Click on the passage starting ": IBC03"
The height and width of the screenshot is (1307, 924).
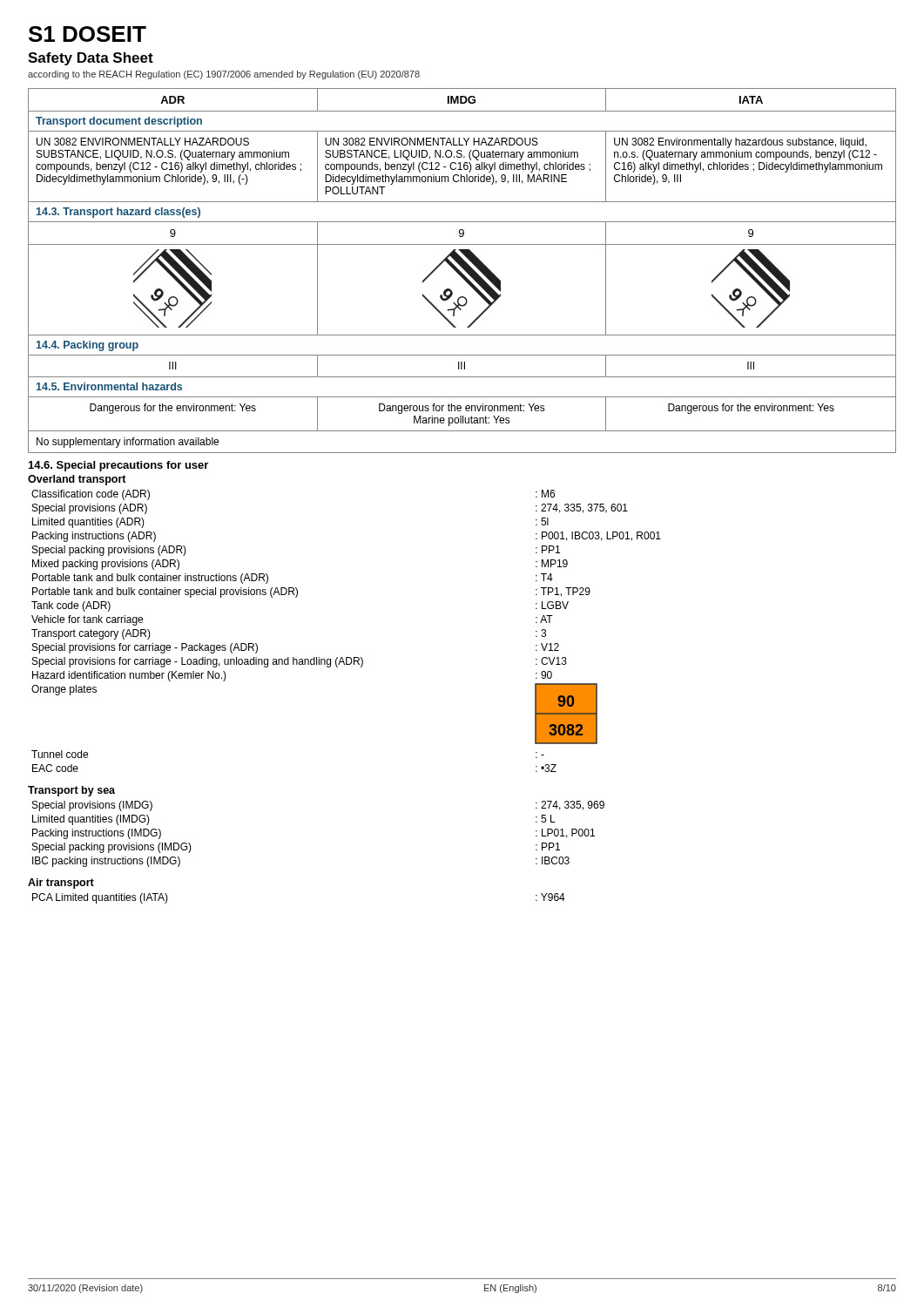click(552, 861)
